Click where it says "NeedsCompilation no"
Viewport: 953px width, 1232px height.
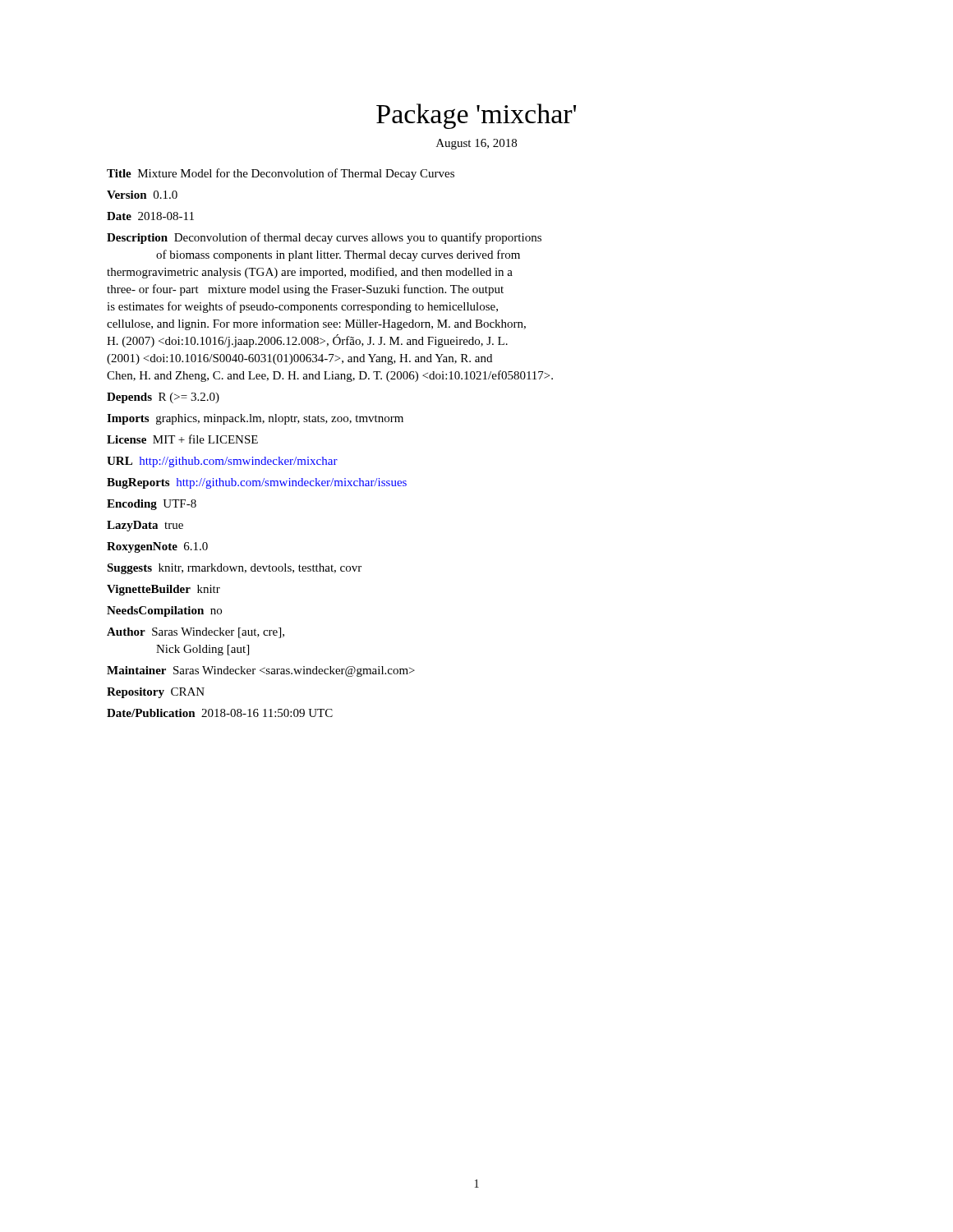[x=165, y=610]
